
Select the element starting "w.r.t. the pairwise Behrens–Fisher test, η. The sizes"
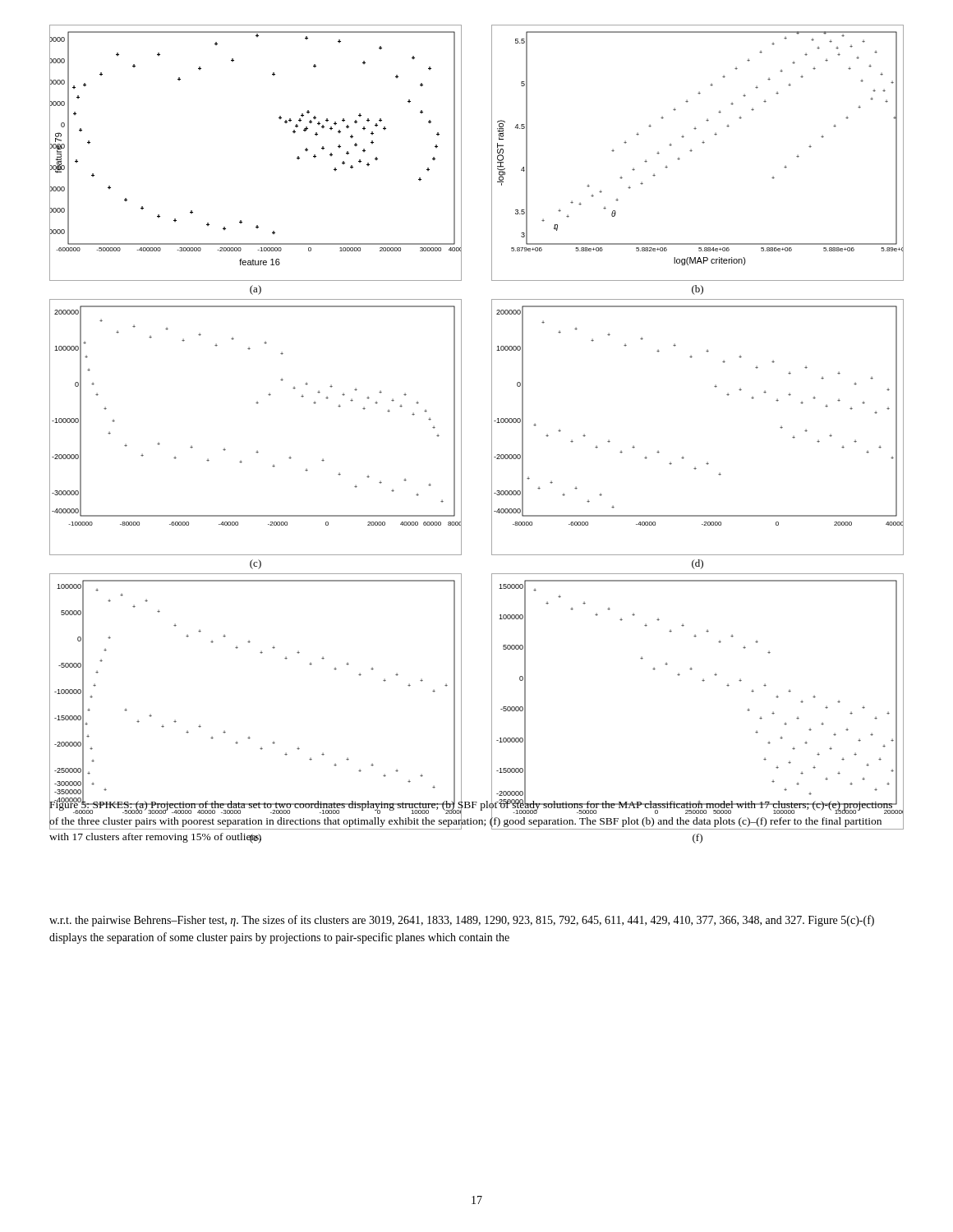(462, 929)
